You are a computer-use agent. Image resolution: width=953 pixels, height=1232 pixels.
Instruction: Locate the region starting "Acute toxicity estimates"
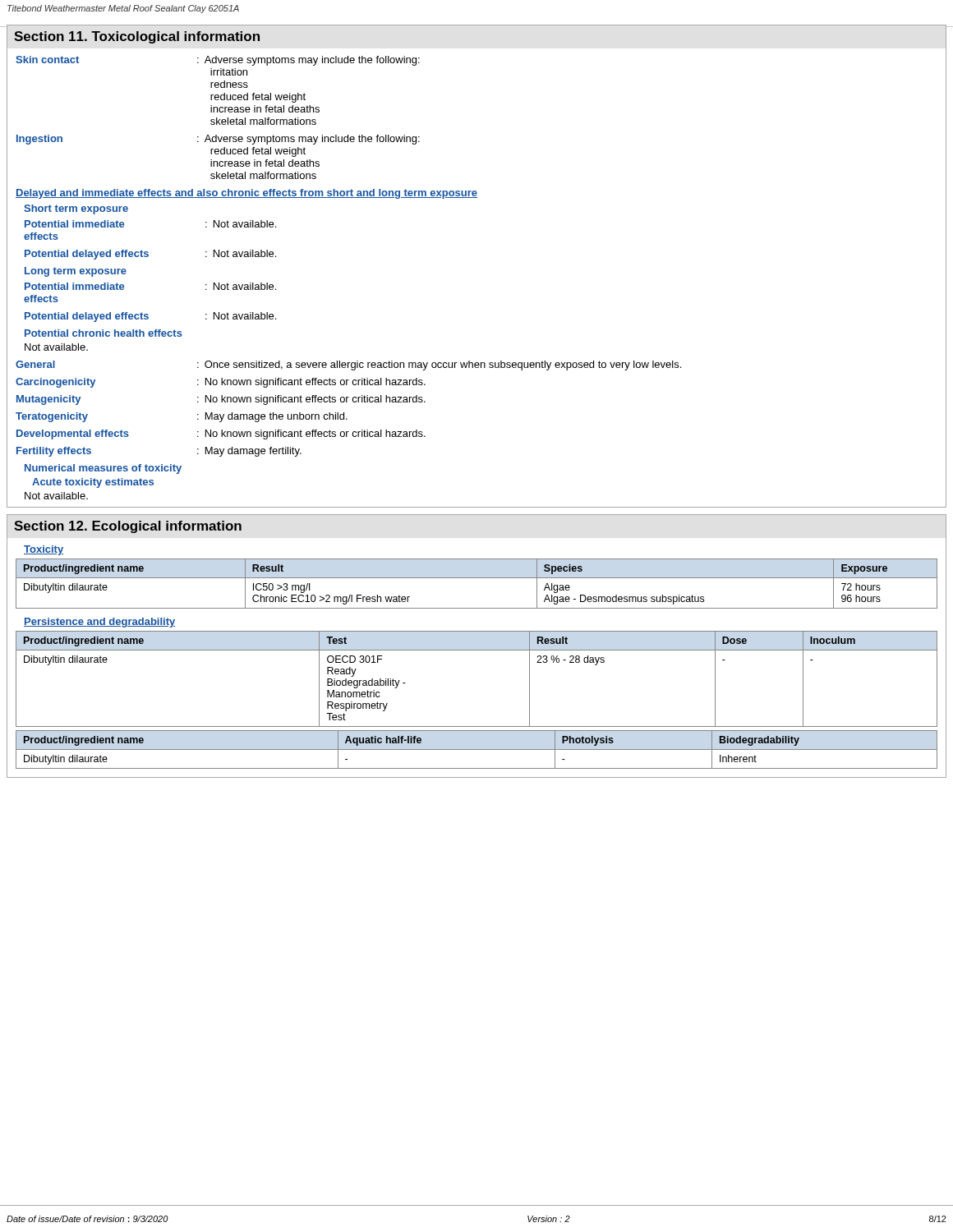[x=93, y=482]
